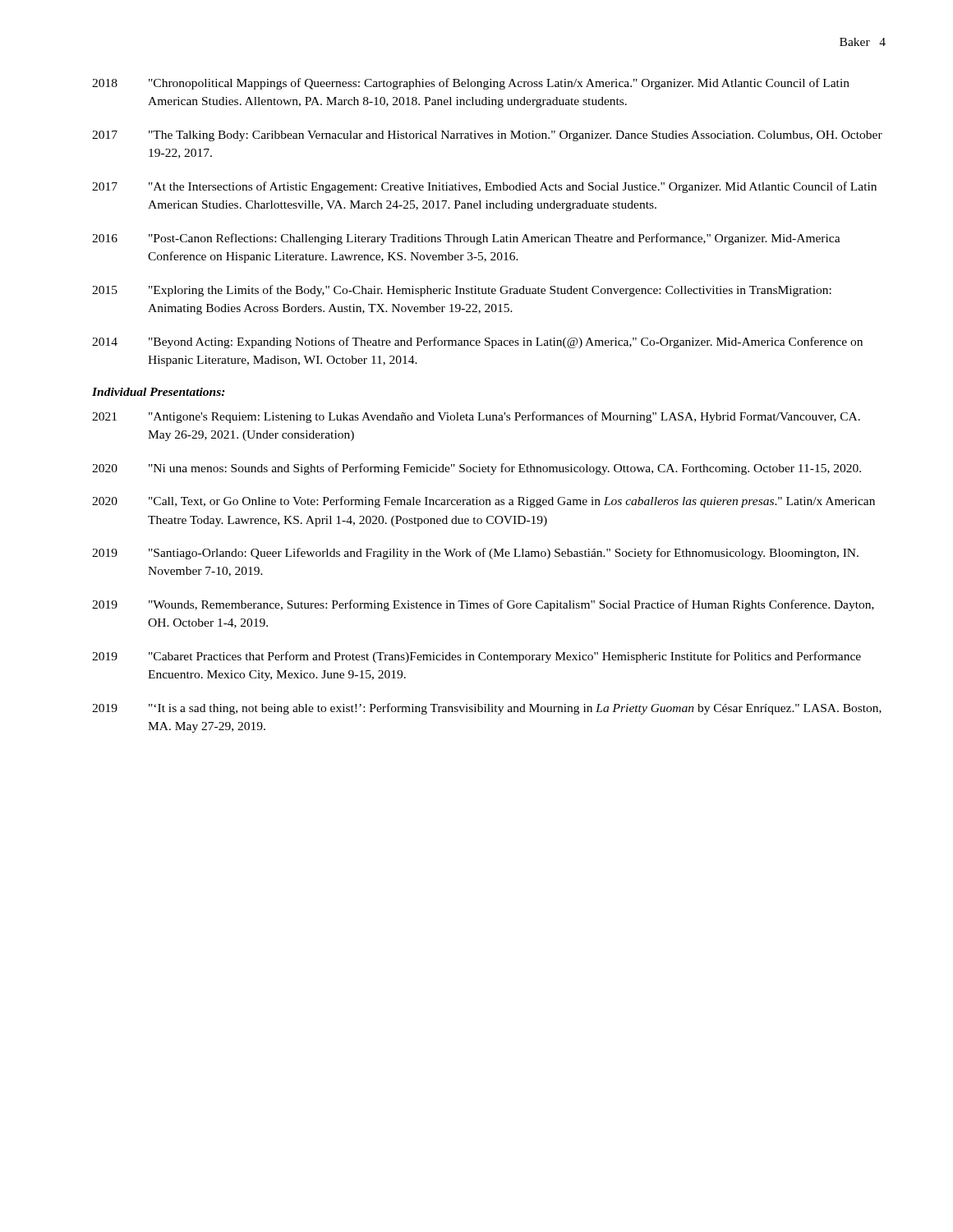Click where it says "Individual Presentations:"
The image size is (953, 1232).
click(x=159, y=391)
